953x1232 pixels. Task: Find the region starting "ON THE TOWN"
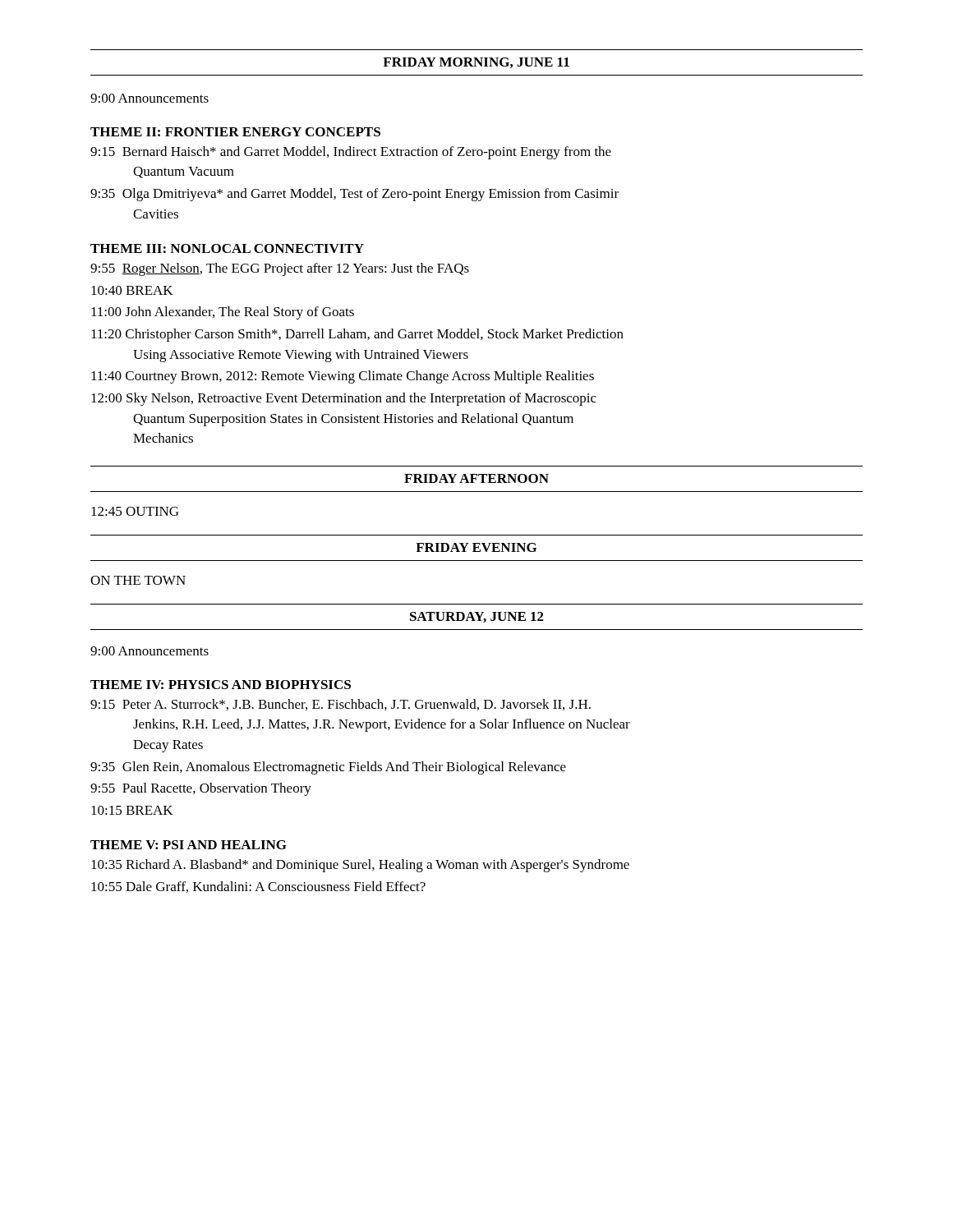pyautogui.click(x=138, y=580)
